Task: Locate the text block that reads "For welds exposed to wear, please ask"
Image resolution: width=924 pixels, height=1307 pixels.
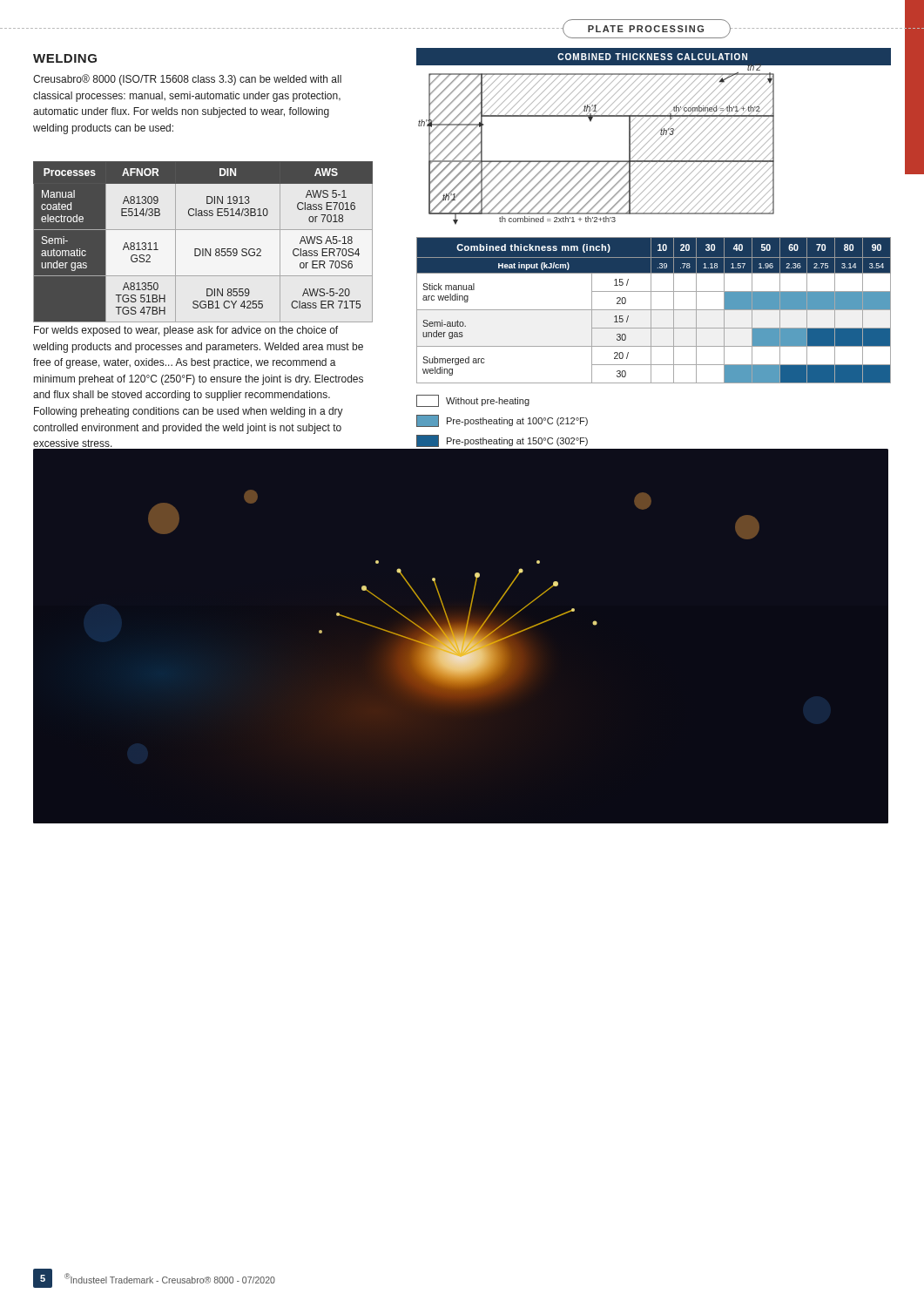Action: tap(198, 387)
